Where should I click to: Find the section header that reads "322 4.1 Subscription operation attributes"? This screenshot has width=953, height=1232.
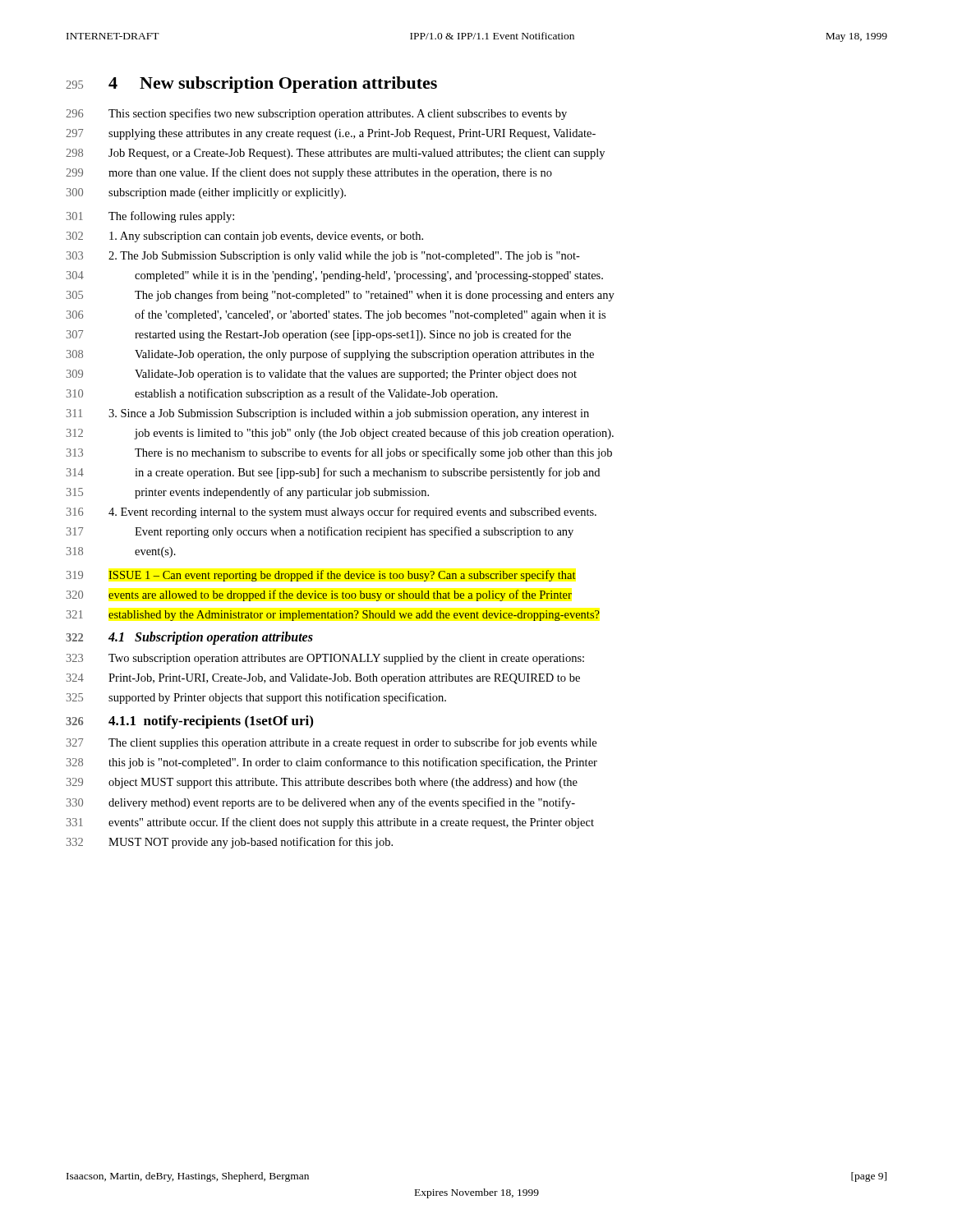[189, 638]
